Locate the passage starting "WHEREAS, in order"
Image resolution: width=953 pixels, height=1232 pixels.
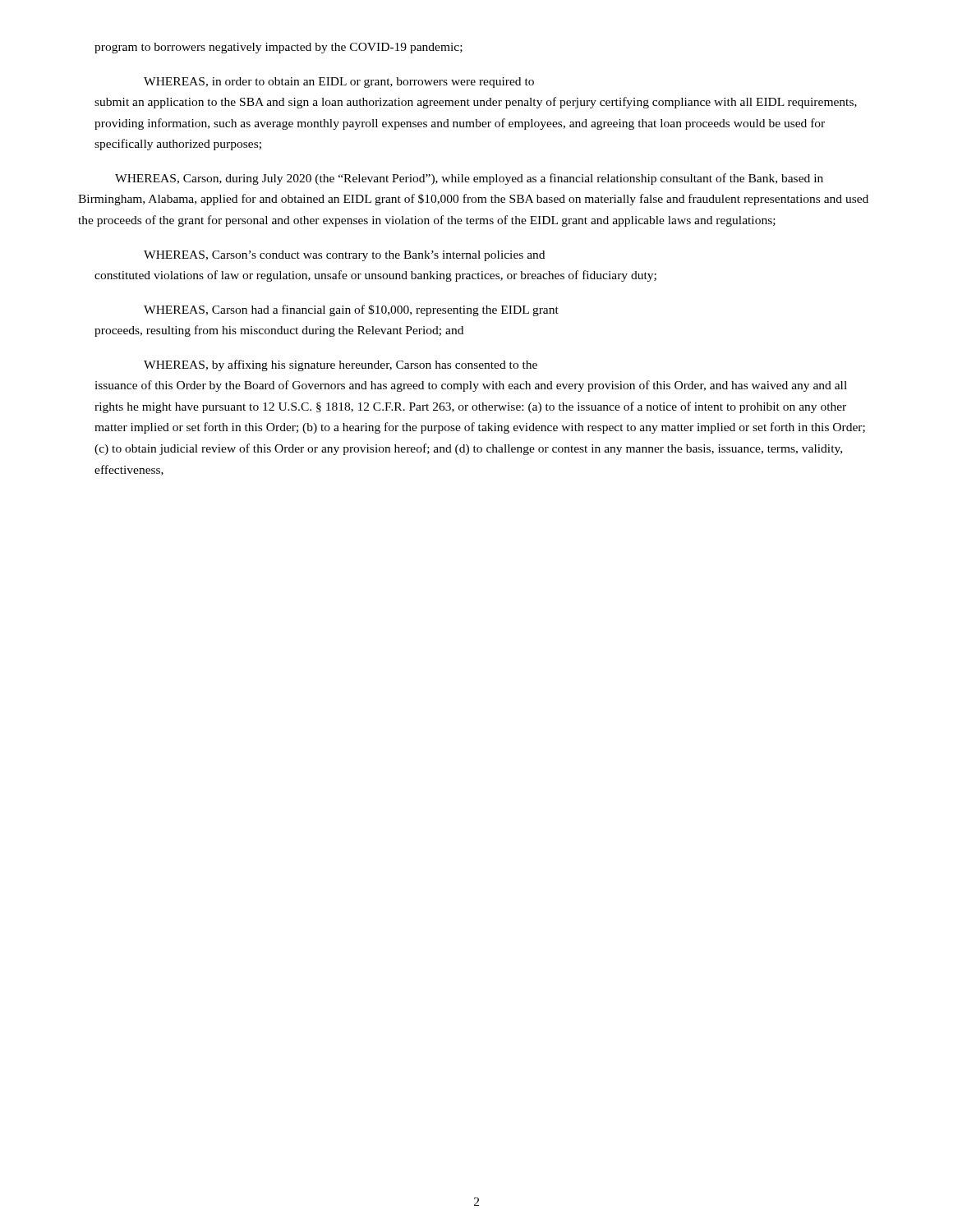coord(485,110)
